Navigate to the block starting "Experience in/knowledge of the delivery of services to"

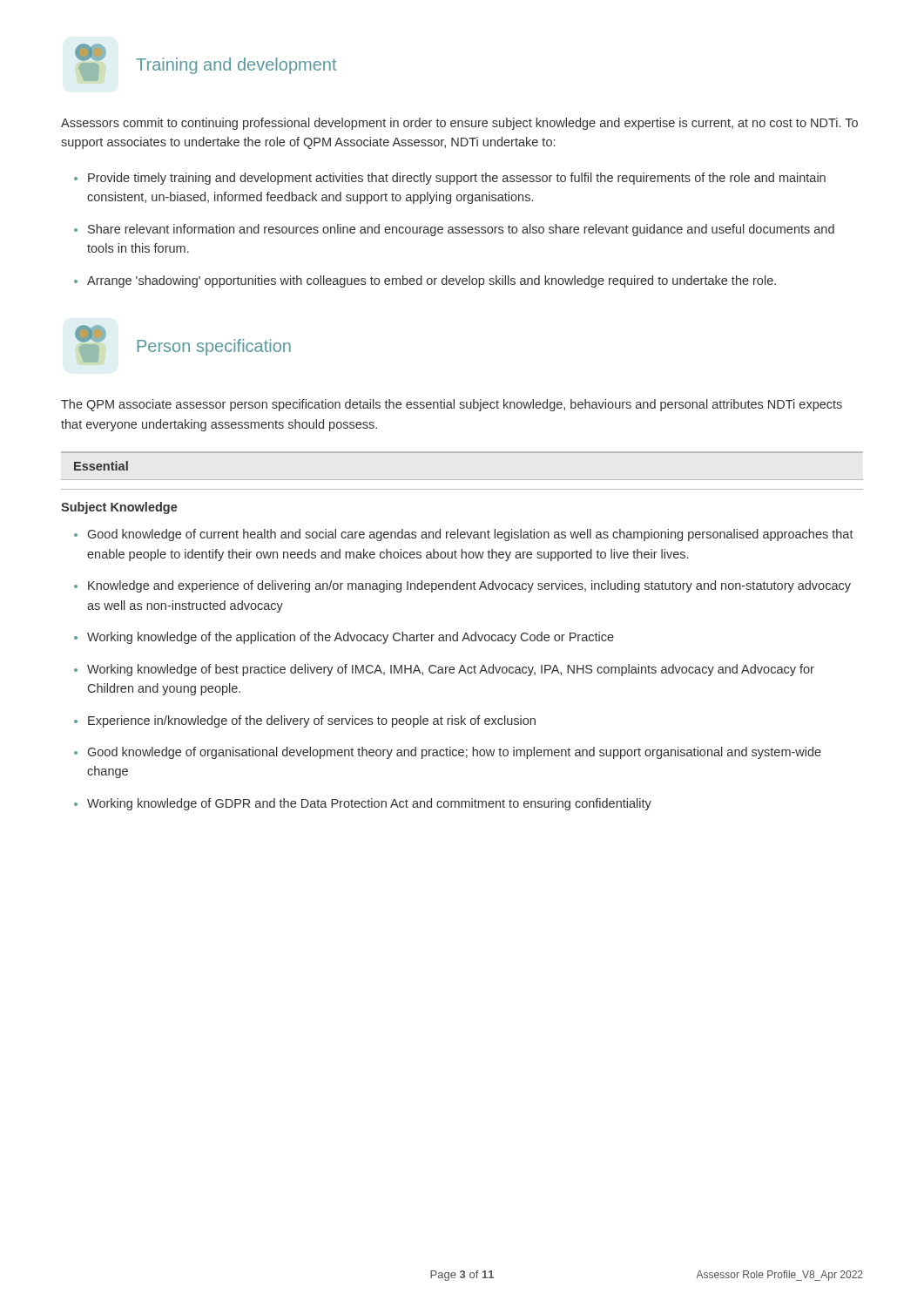[x=312, y=720]
